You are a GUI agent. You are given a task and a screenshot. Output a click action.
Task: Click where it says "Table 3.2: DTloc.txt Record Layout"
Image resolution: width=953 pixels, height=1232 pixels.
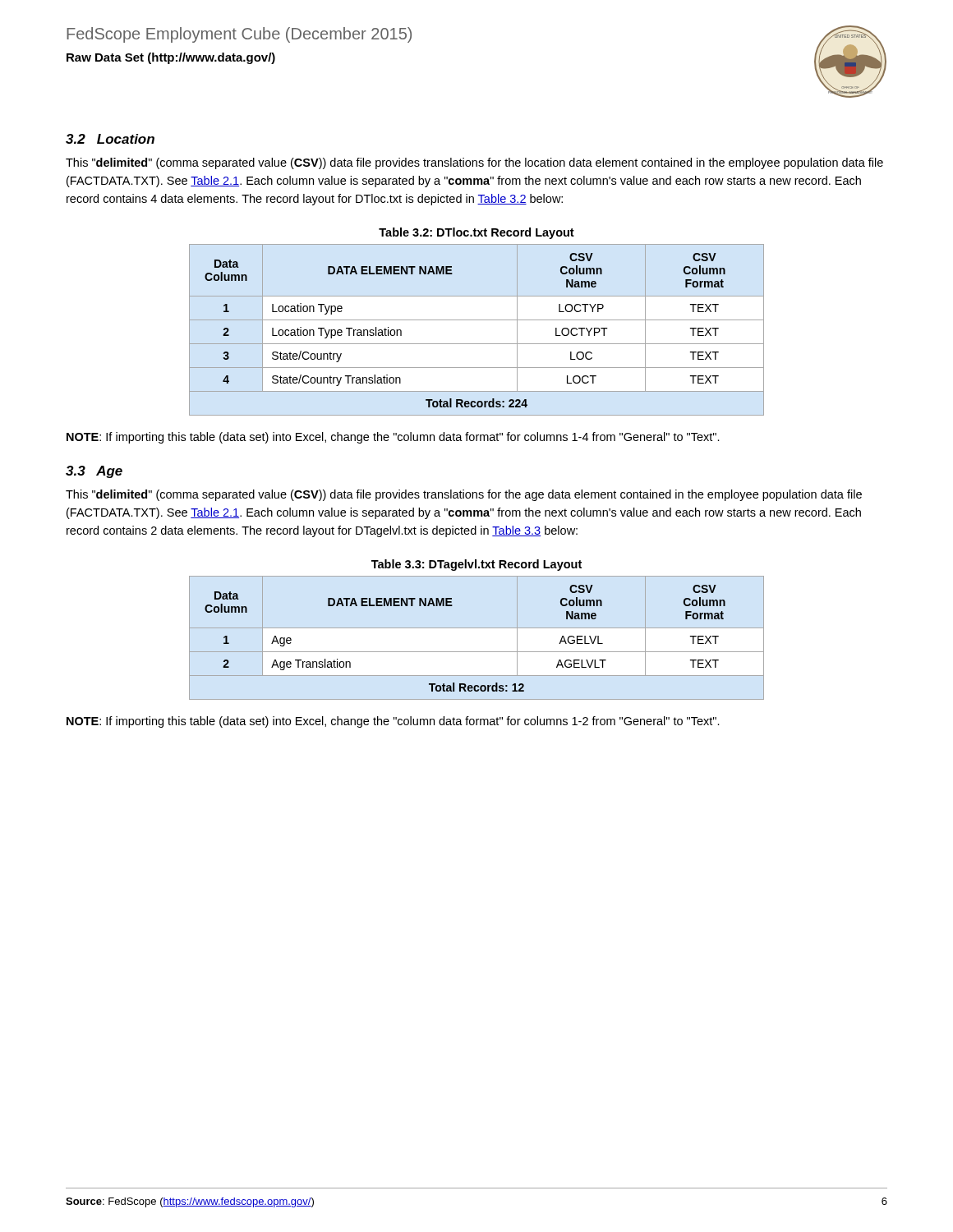(x=476, y=233)
